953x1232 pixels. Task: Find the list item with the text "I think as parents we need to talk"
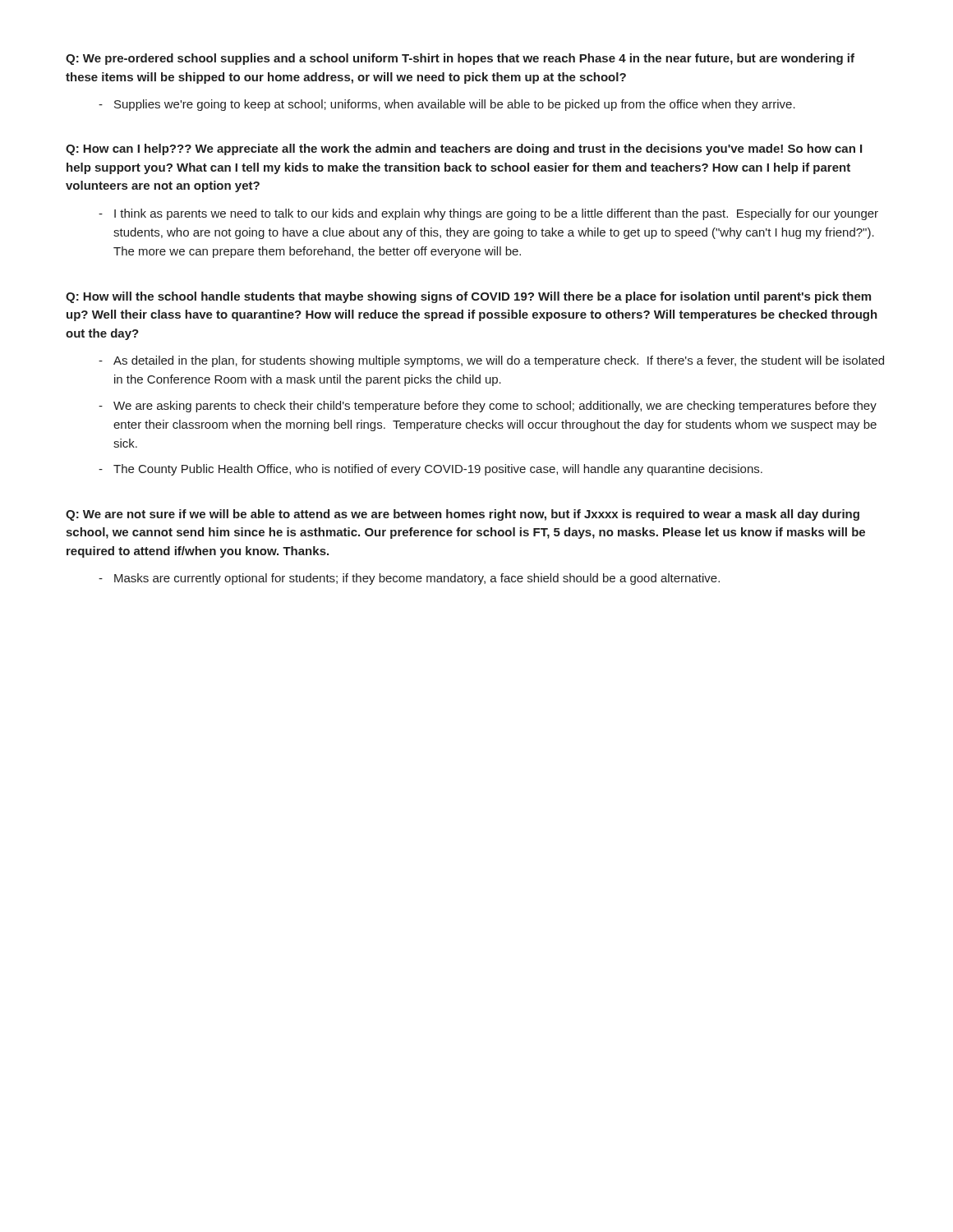click(x=496, y=232)
